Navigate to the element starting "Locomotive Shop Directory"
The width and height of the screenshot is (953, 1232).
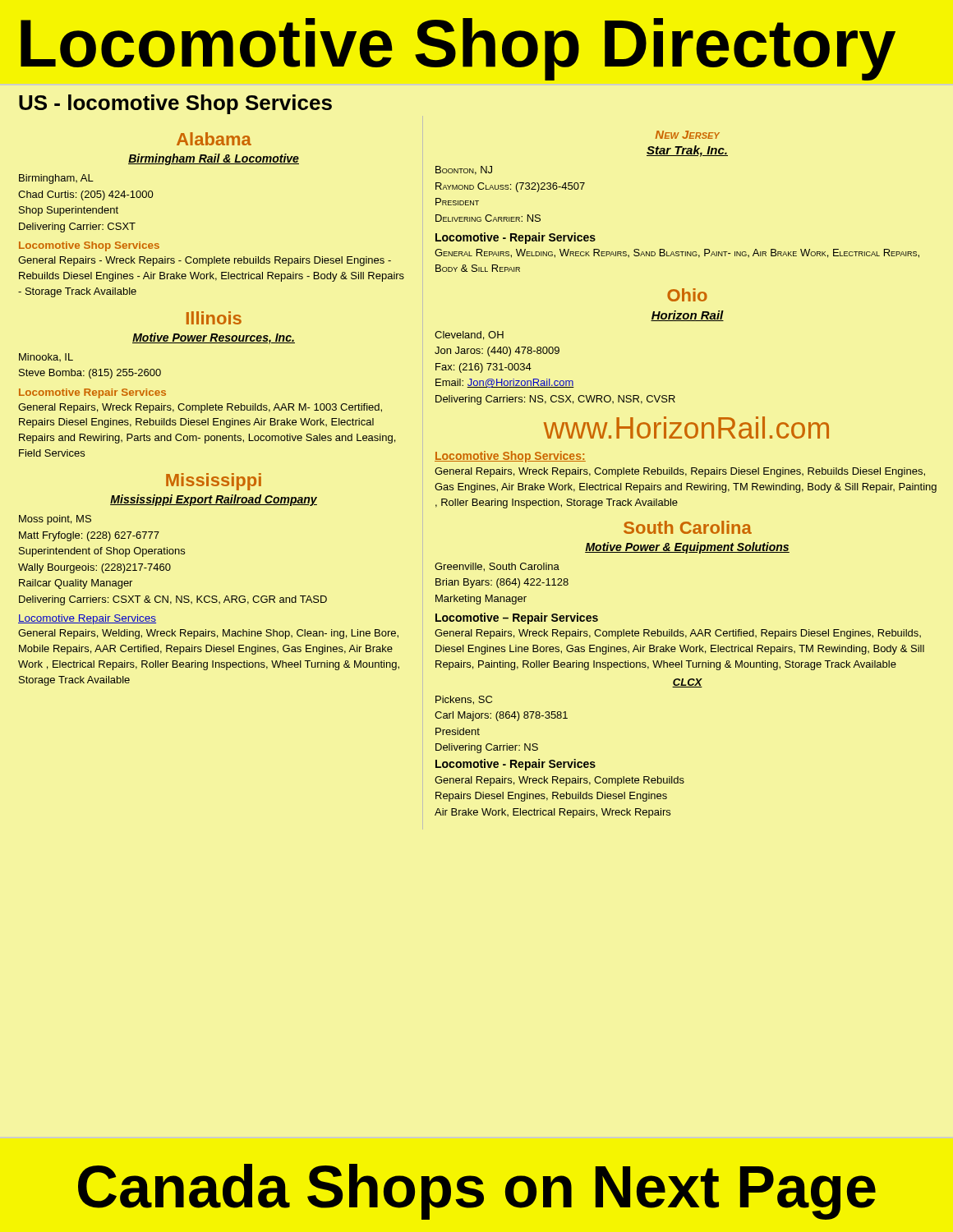click(x=456, y=44)
